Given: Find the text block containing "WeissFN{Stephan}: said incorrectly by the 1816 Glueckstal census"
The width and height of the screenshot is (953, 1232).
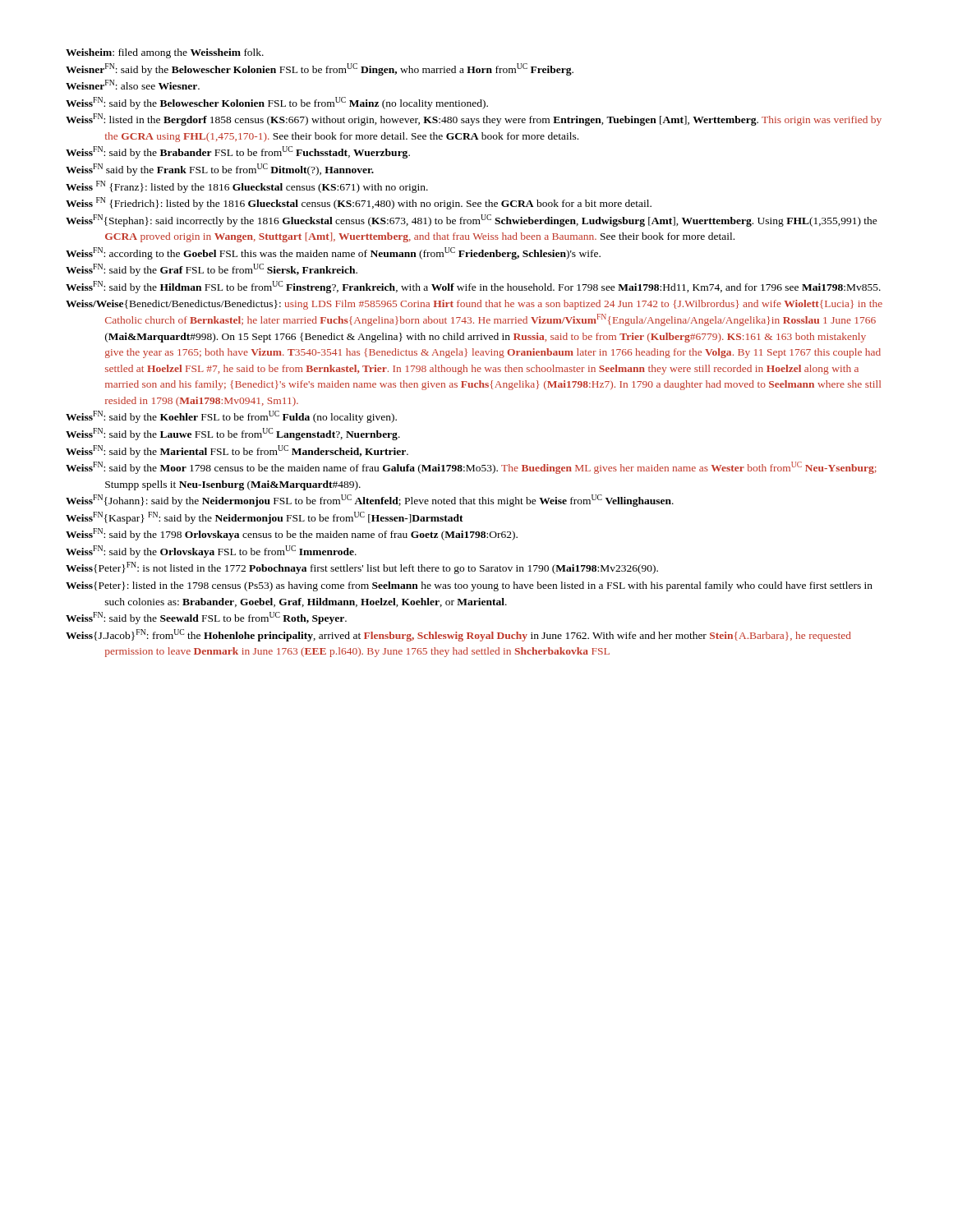Looking at the screenshot, I should point(471,227).
